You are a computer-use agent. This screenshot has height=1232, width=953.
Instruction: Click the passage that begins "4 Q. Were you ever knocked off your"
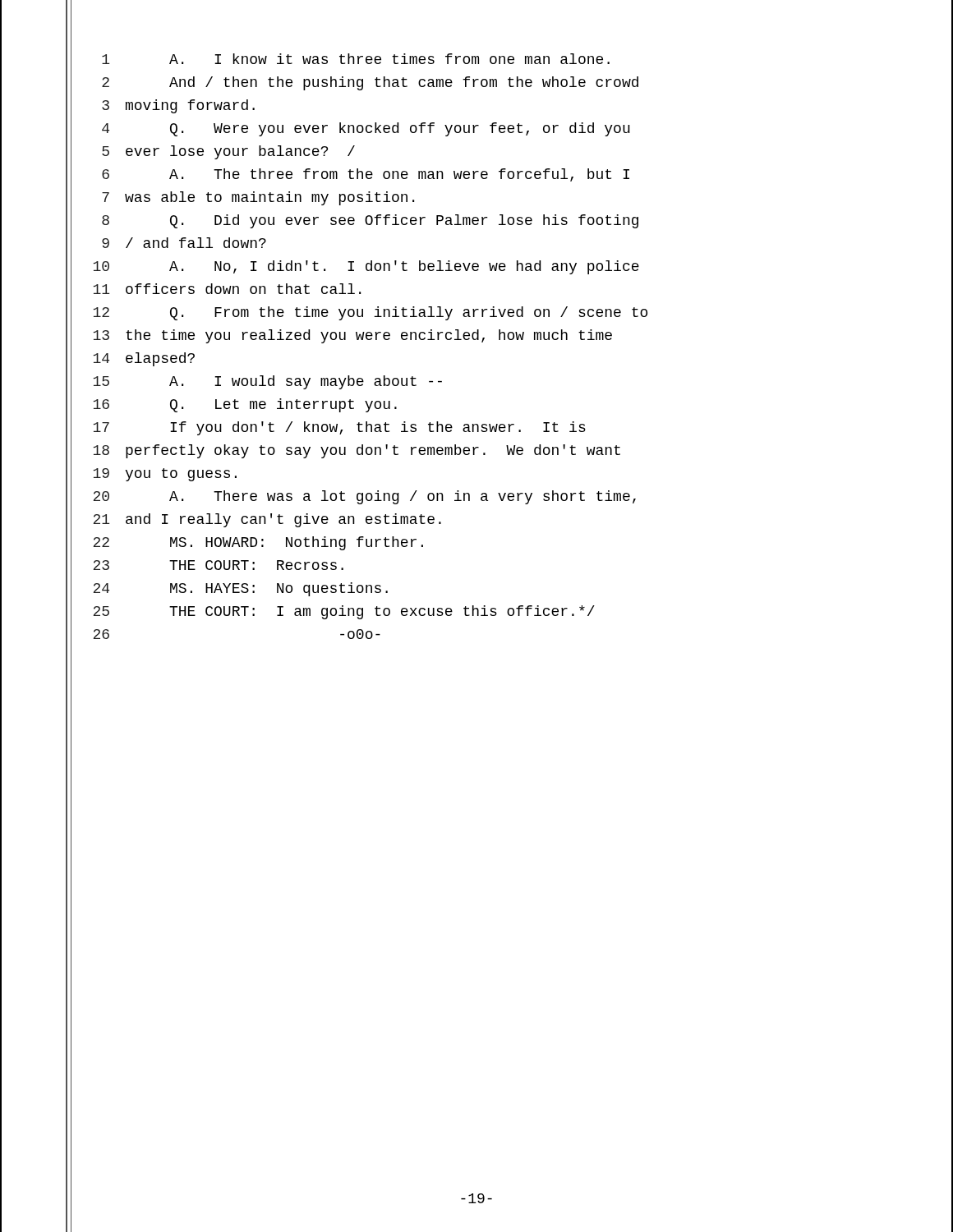tap(489, 130)
